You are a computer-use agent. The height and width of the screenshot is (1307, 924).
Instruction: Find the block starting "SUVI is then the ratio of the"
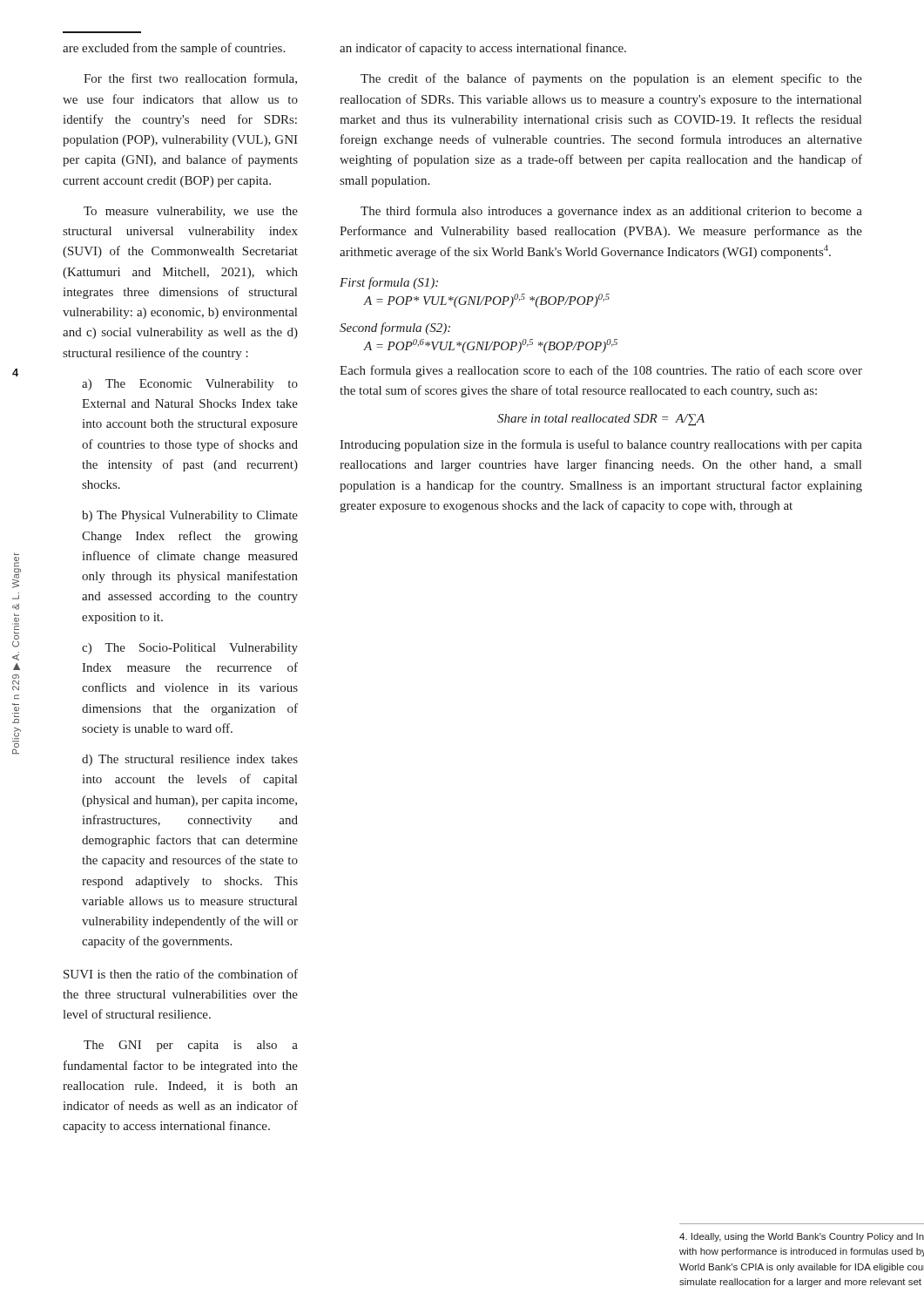pos(180,994)
